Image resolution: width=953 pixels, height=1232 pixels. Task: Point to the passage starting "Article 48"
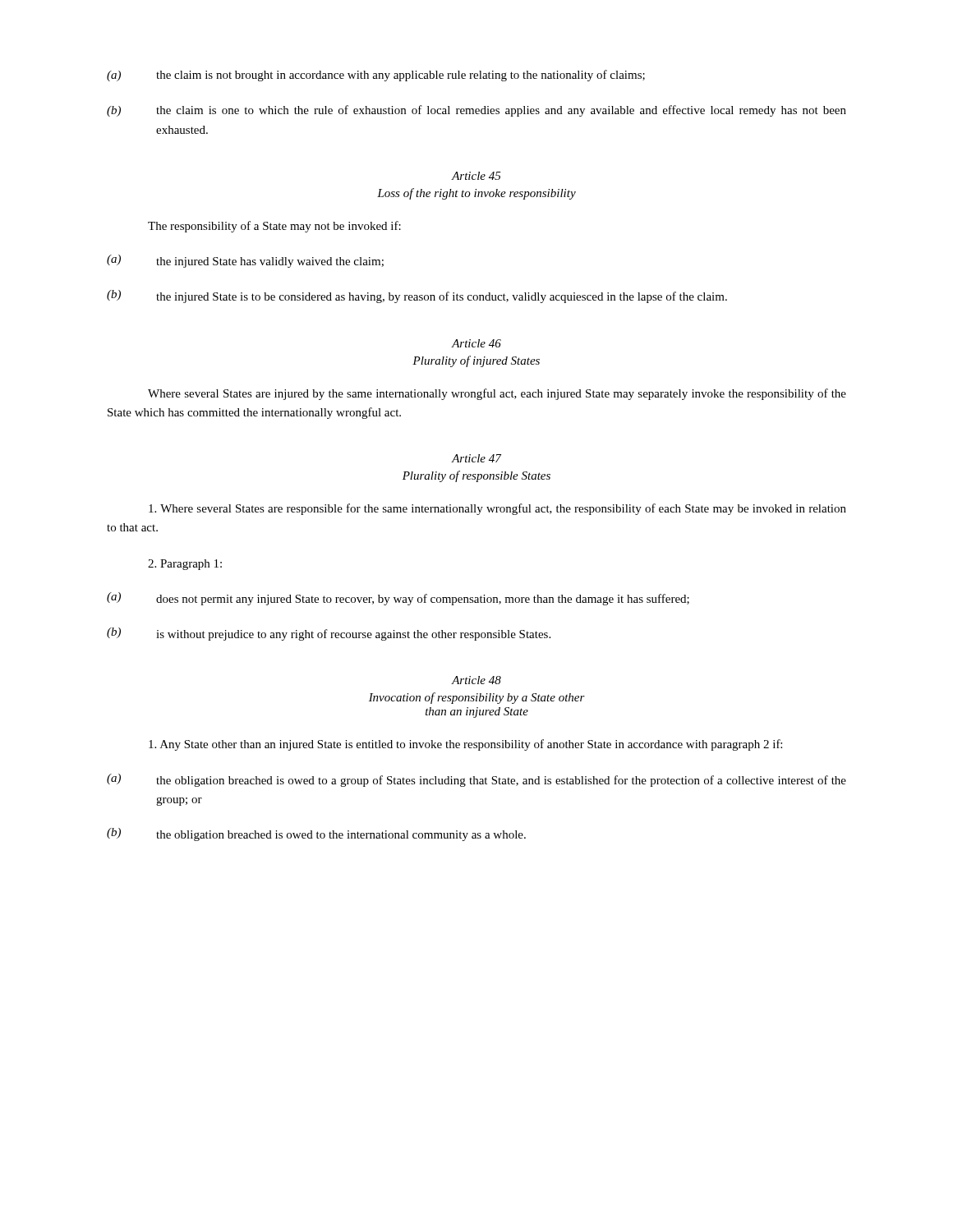[476, 680]
